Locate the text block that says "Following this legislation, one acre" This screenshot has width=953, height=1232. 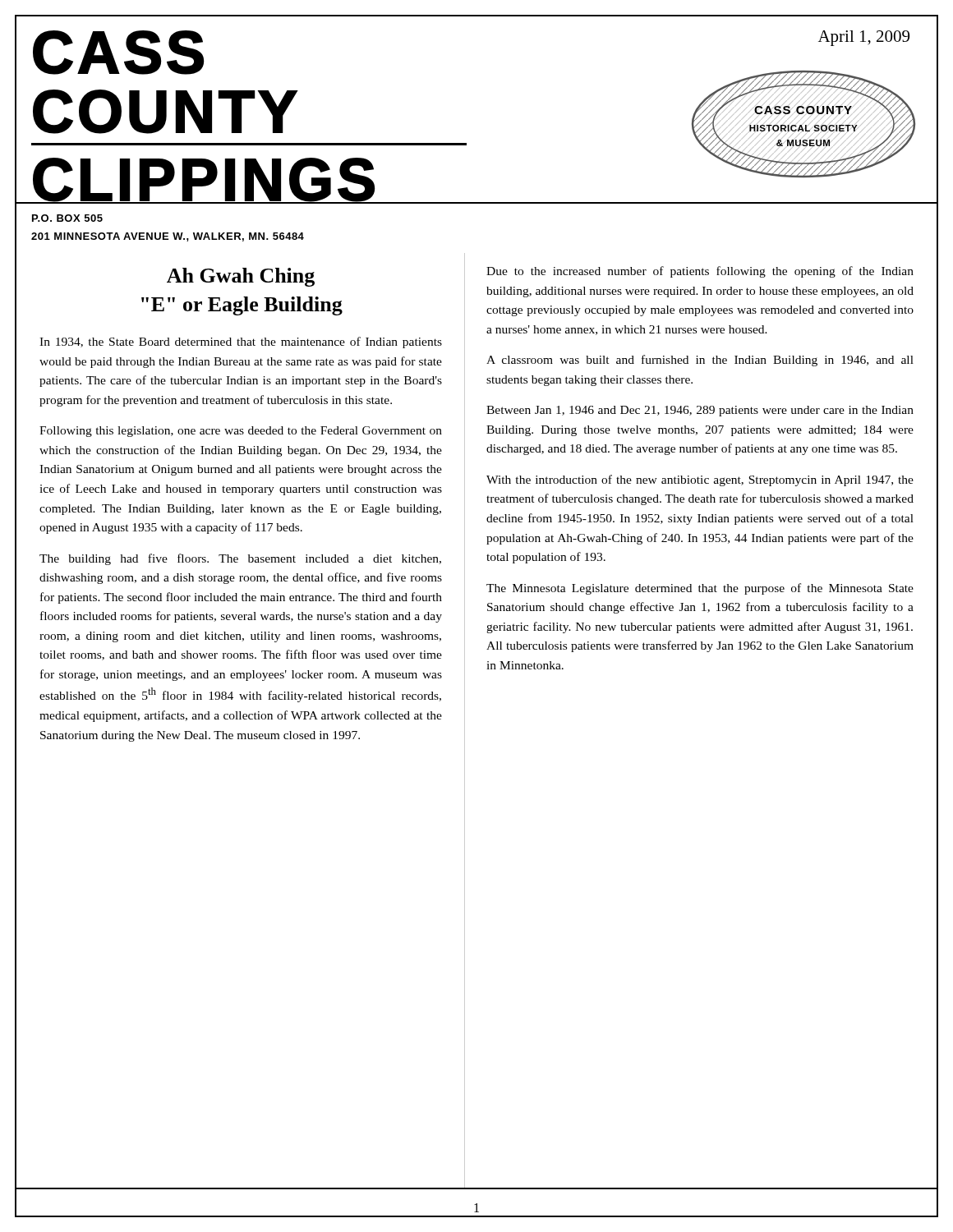(241, 479)
